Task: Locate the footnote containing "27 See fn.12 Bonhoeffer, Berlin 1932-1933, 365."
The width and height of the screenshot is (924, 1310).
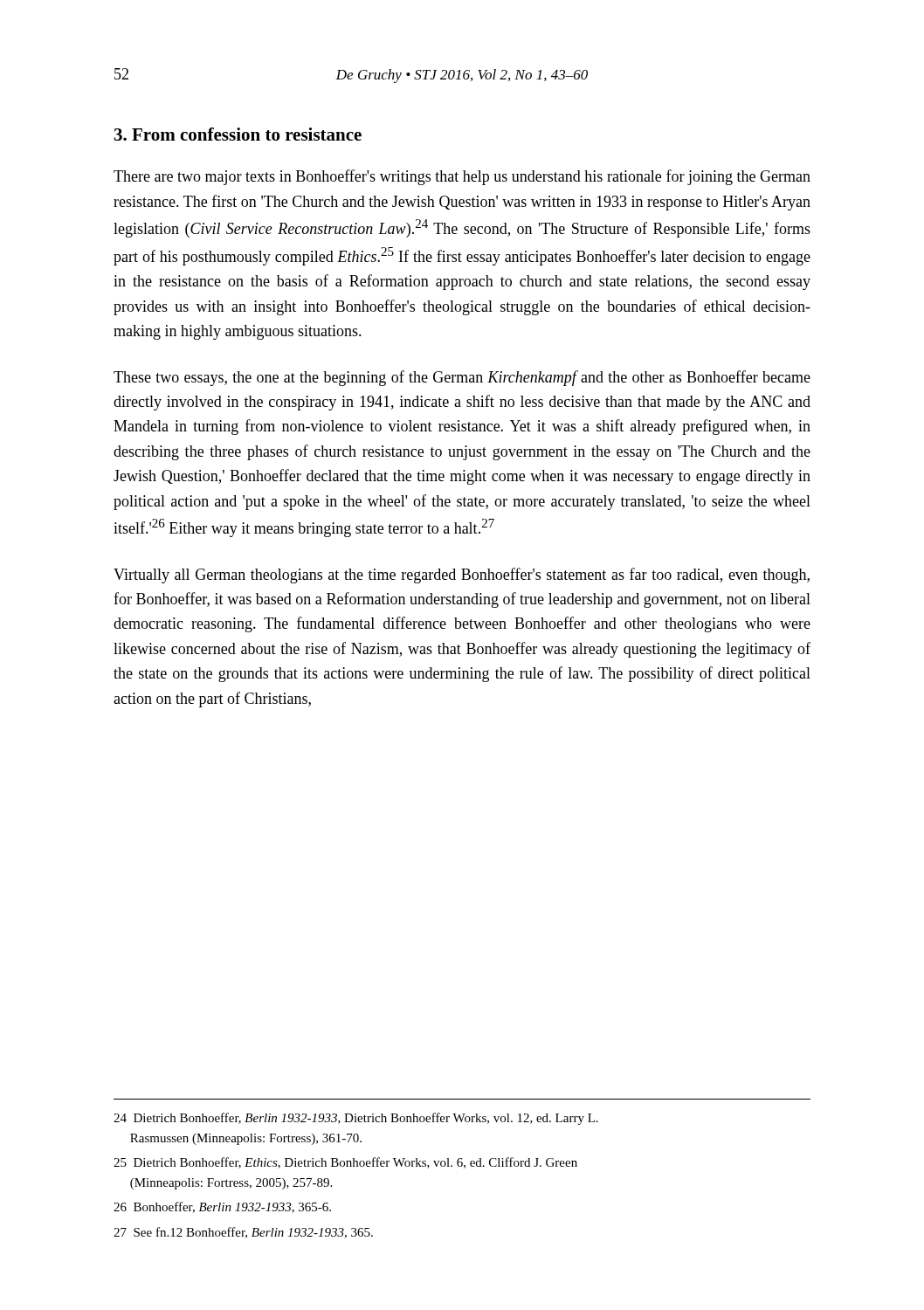Action: click(x=244, y=1232)
